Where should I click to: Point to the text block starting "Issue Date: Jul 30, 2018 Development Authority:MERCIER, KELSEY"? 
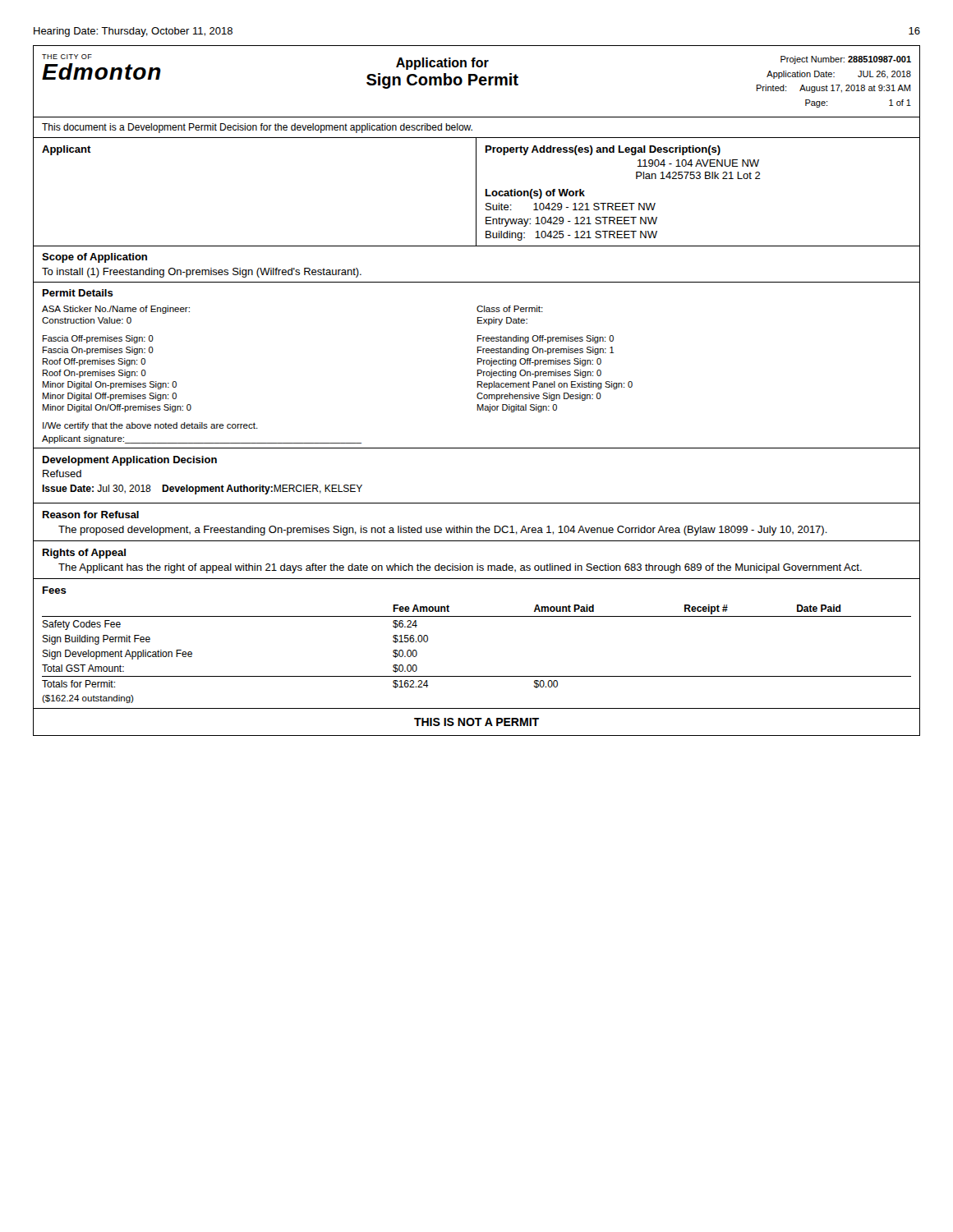202,489
